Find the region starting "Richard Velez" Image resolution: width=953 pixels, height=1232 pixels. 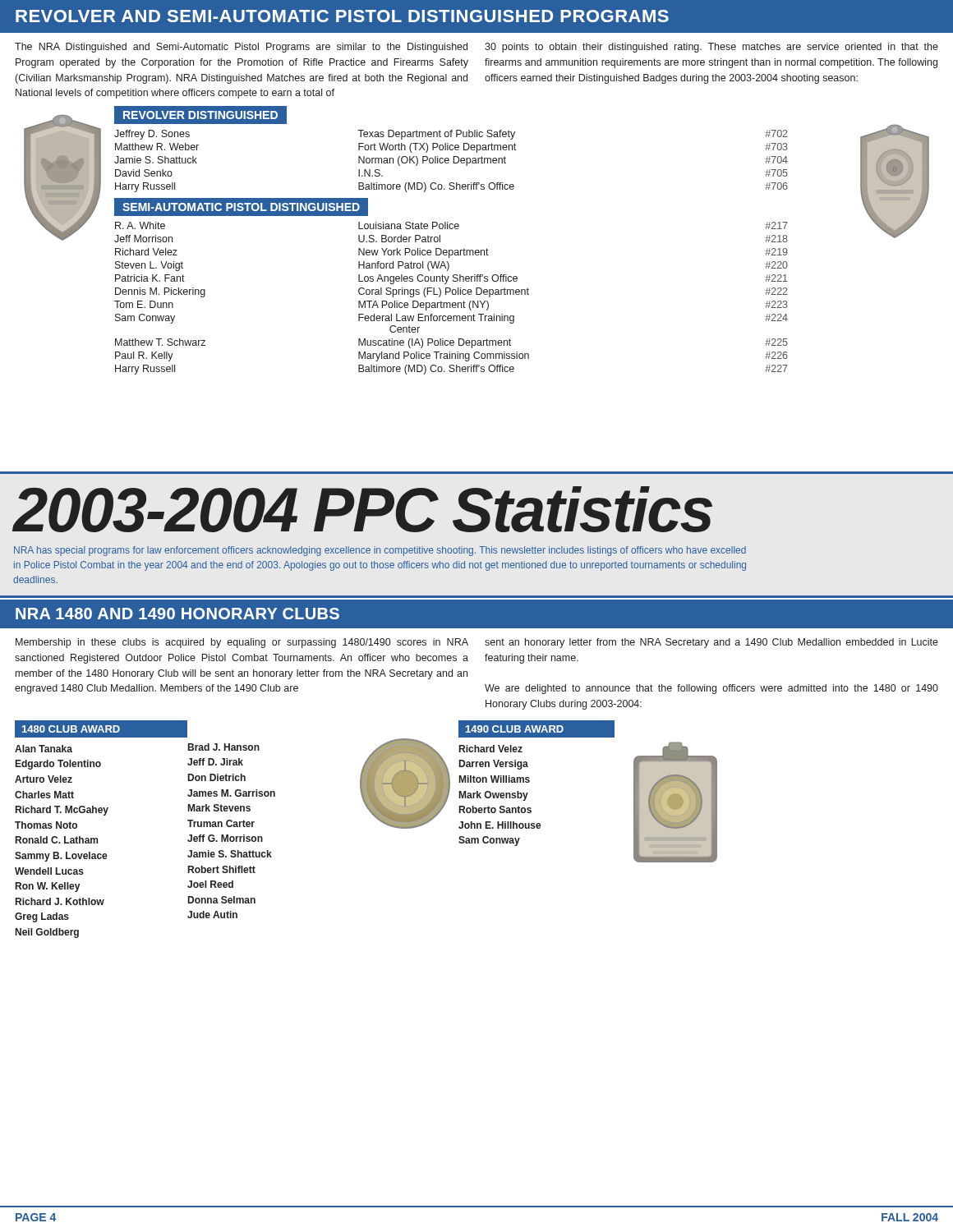tap(490, 749)
